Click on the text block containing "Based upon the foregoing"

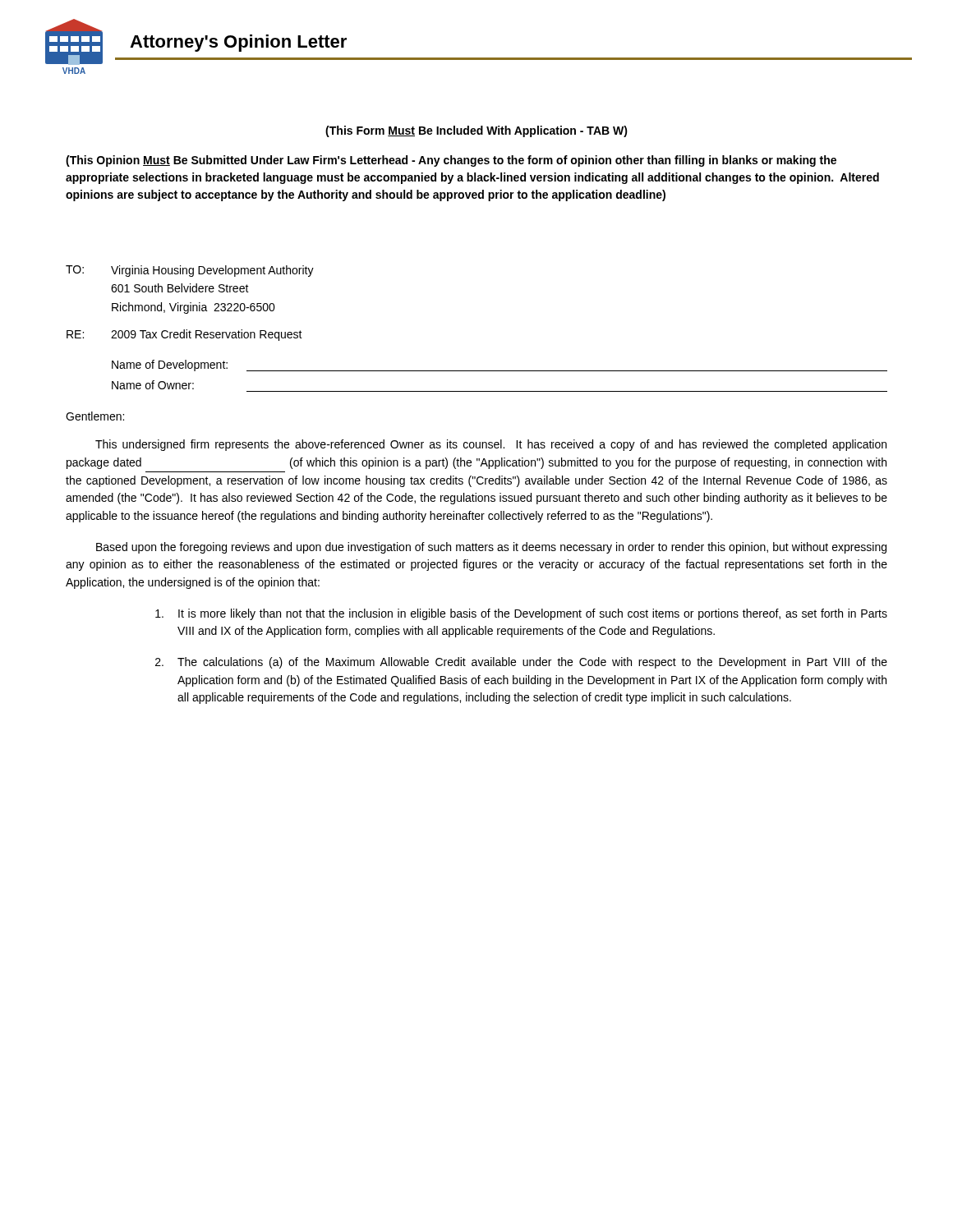point(476,565)
